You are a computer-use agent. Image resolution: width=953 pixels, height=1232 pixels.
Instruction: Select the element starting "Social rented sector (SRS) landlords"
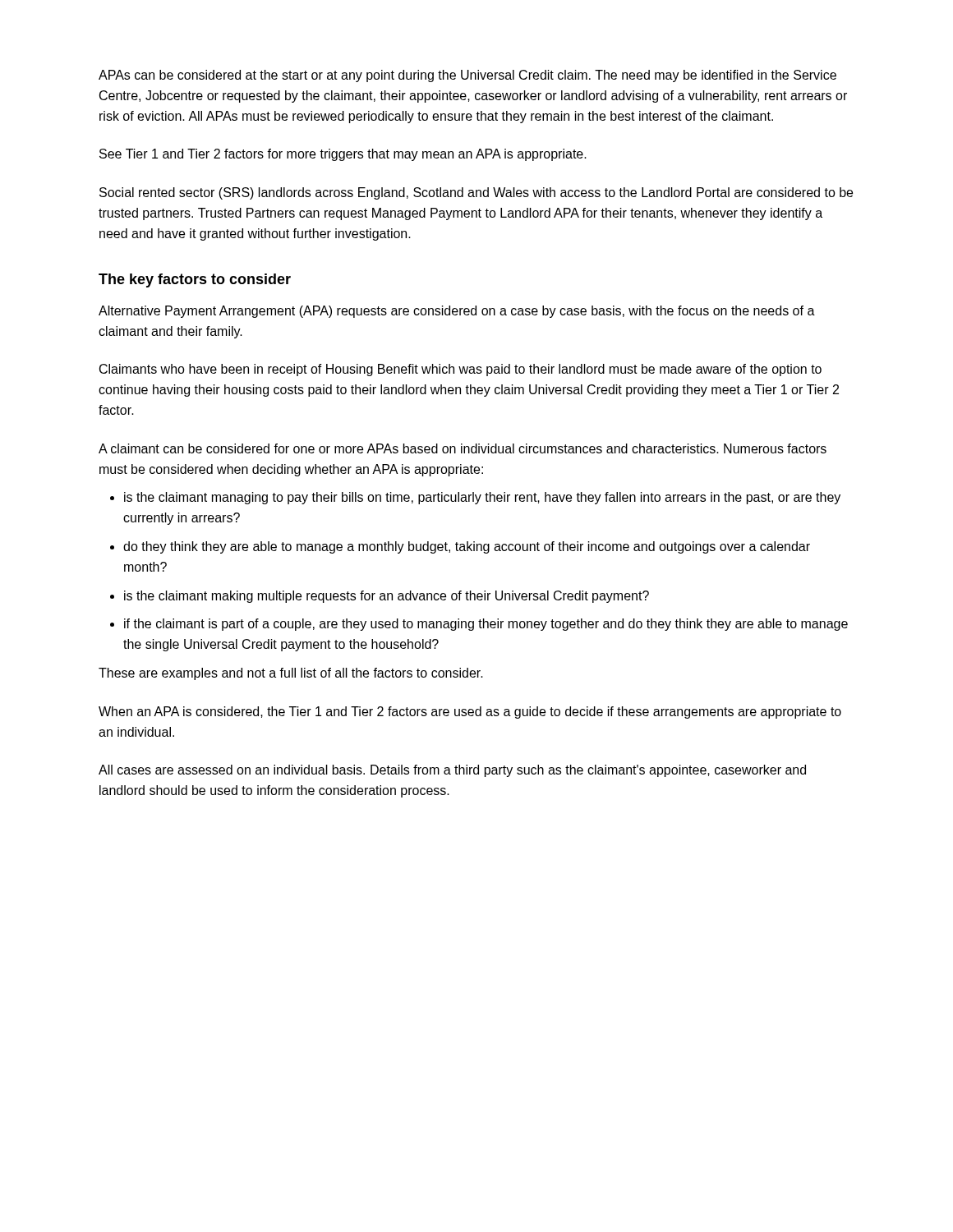(476, 213)
